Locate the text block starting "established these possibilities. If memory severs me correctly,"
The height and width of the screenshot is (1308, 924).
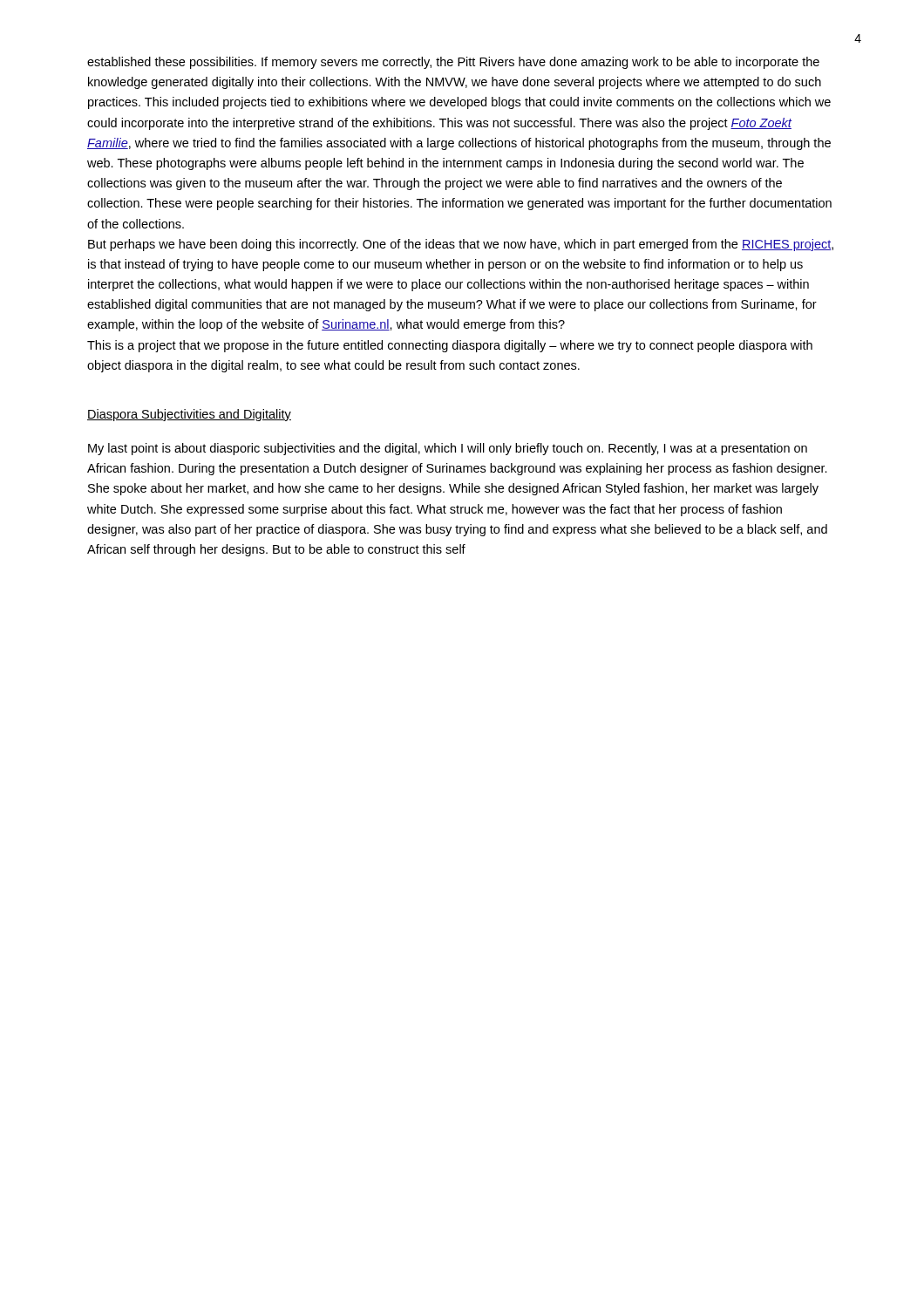click(x=460, y=143)
